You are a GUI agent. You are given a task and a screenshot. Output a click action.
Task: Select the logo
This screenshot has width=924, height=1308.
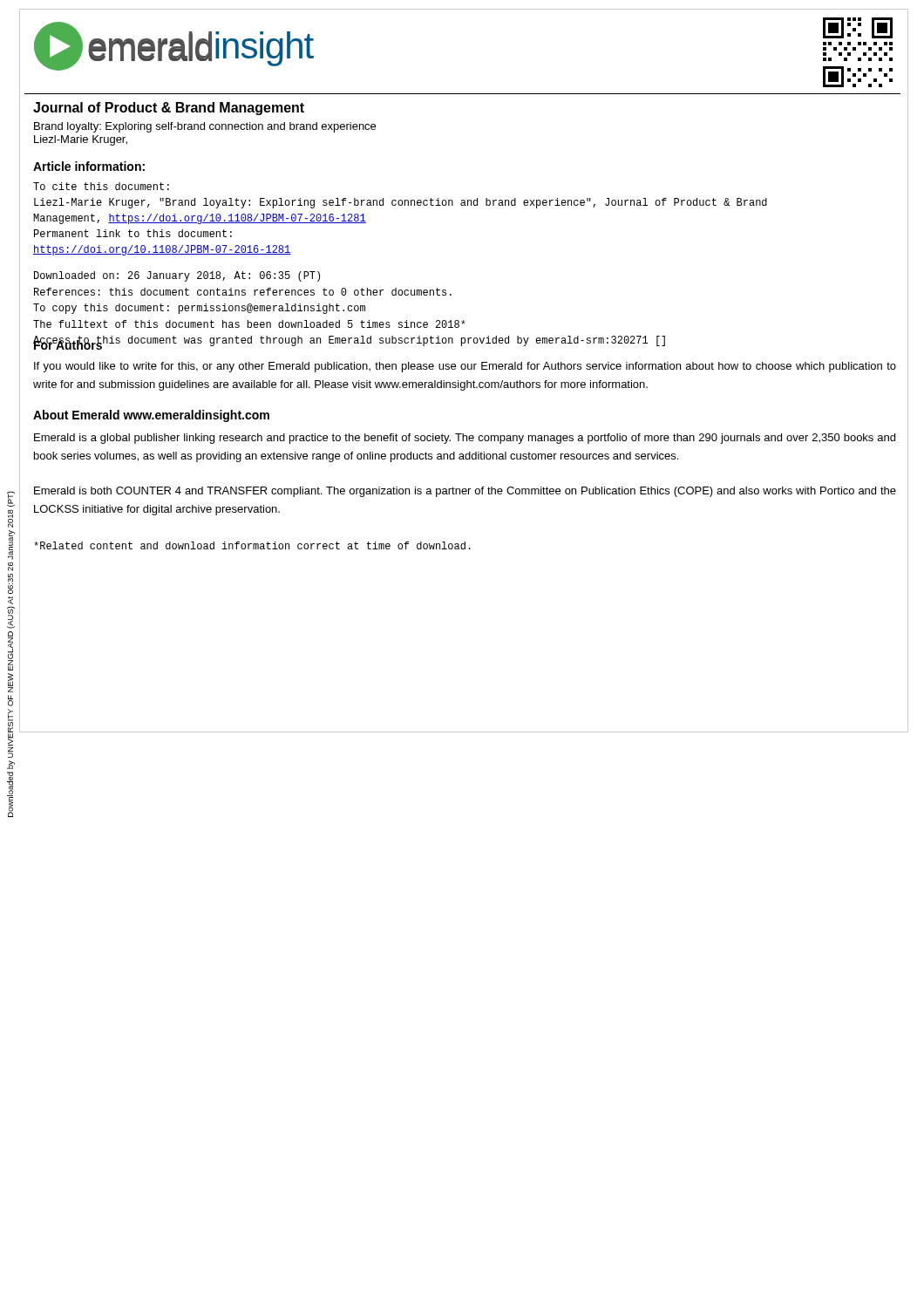(181, 48)
